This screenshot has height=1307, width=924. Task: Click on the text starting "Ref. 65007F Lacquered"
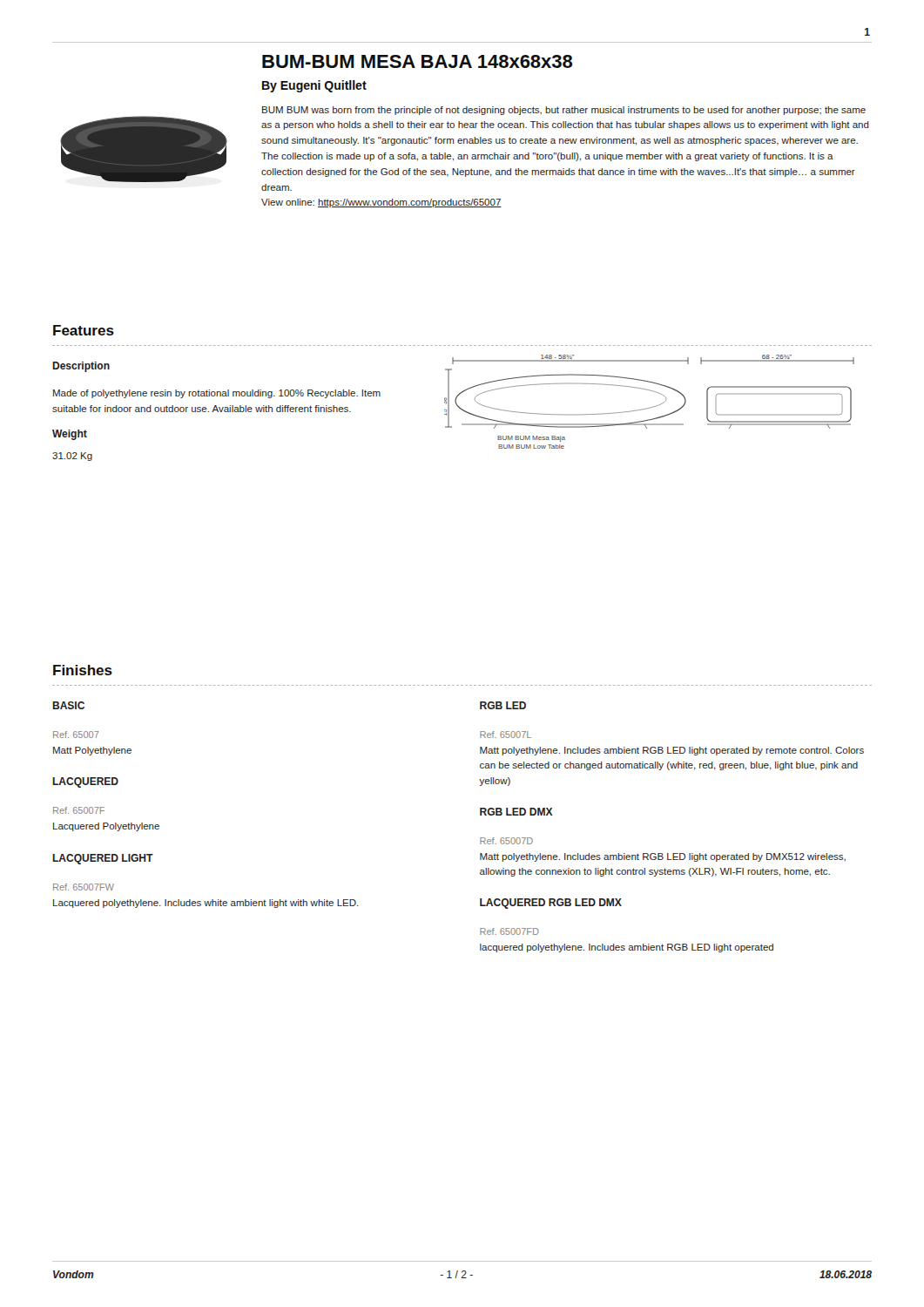(x=79, y=810)
